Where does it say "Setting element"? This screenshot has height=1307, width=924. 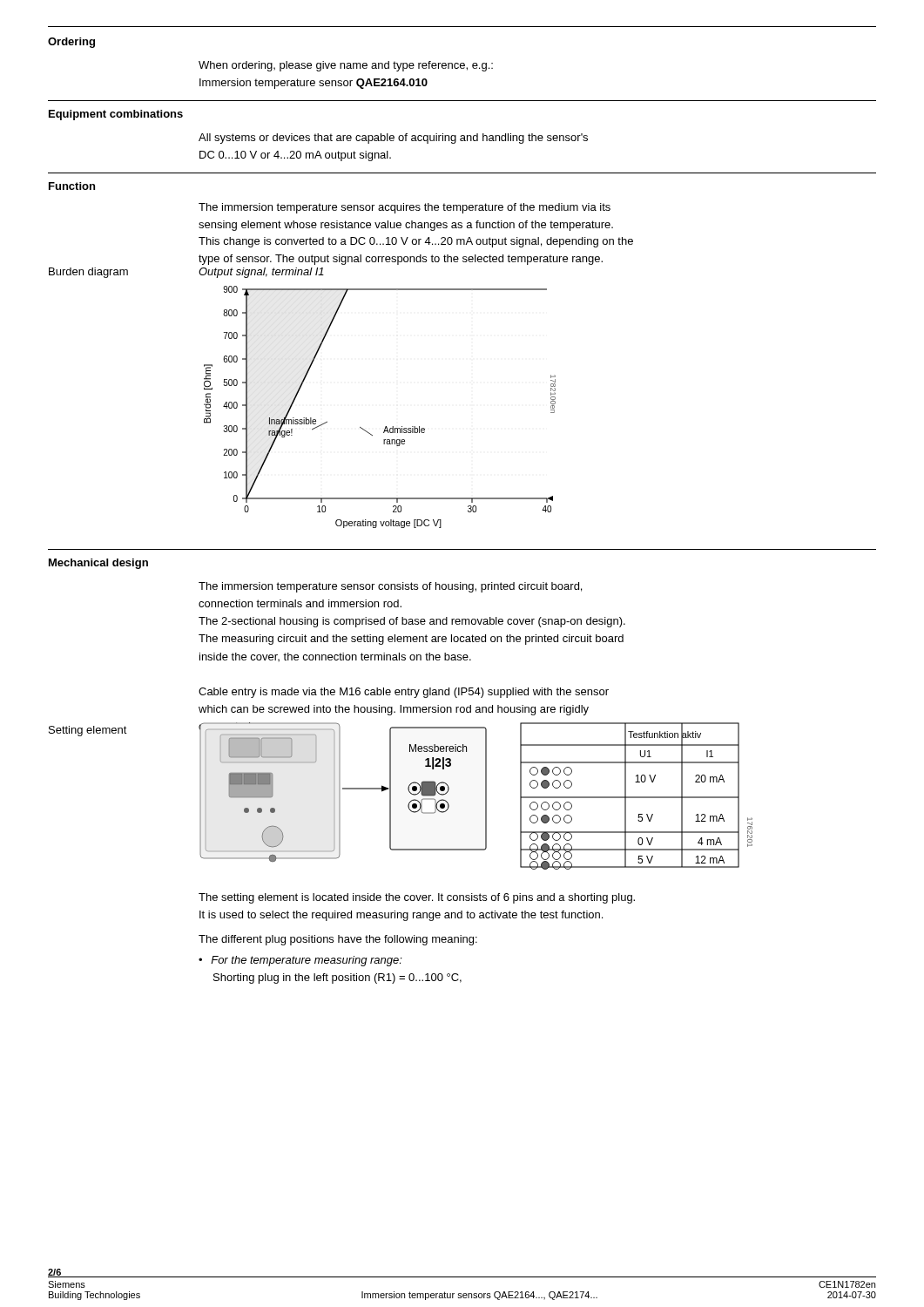[x=87, y=730]
